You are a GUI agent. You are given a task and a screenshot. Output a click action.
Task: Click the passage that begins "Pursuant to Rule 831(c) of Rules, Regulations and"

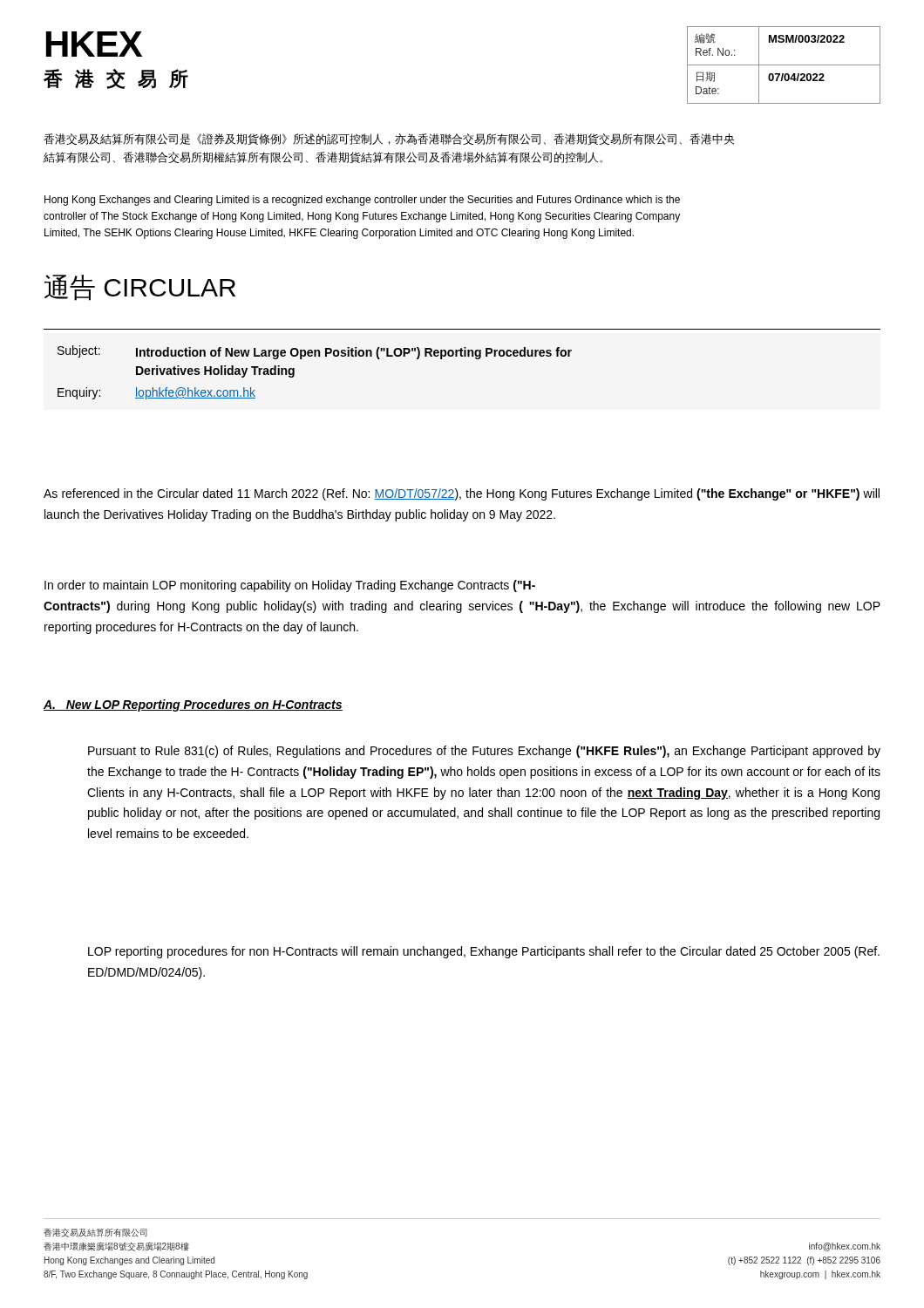(484, 792)
